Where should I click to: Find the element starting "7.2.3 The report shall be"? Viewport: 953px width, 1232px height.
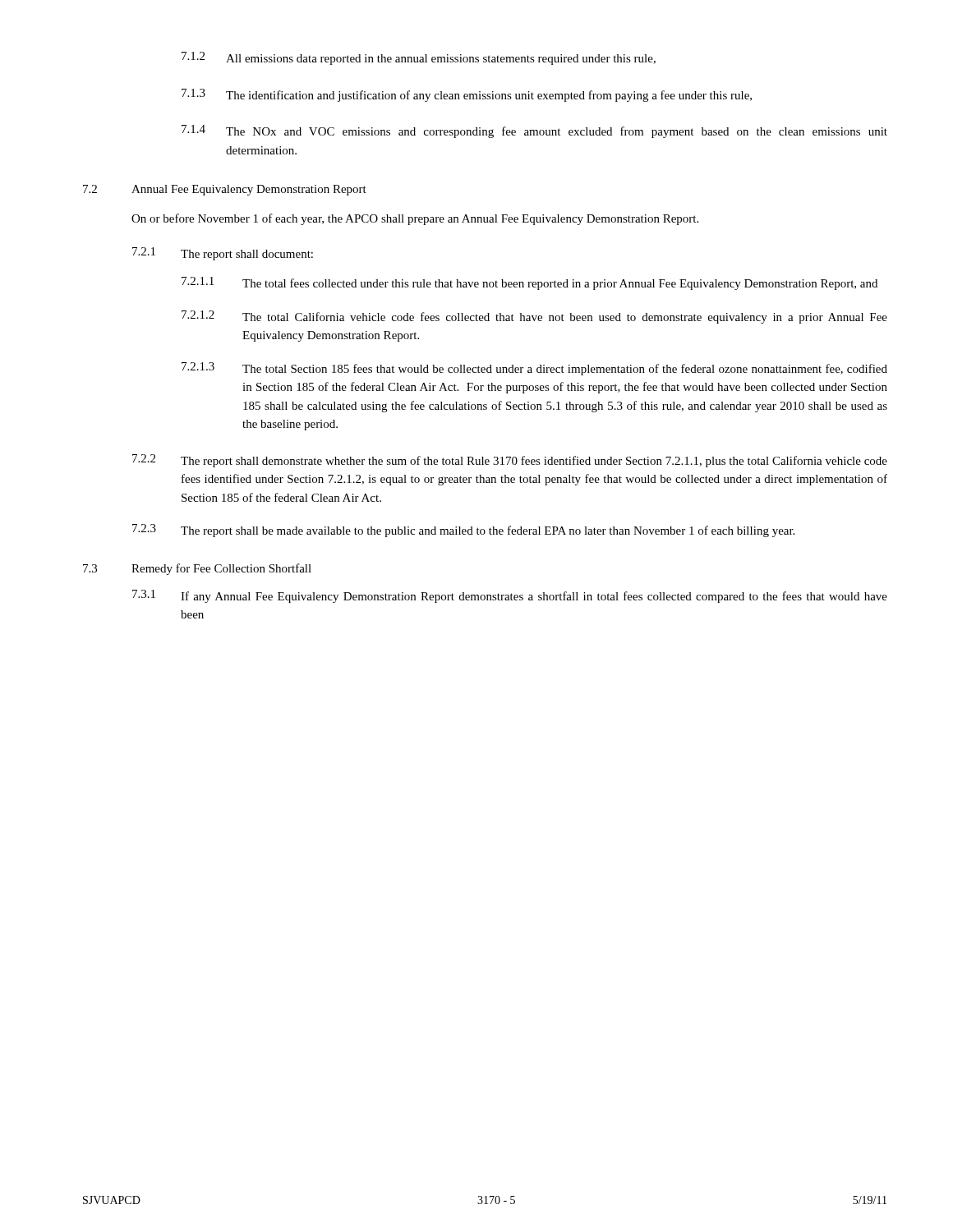coord(509,531)
